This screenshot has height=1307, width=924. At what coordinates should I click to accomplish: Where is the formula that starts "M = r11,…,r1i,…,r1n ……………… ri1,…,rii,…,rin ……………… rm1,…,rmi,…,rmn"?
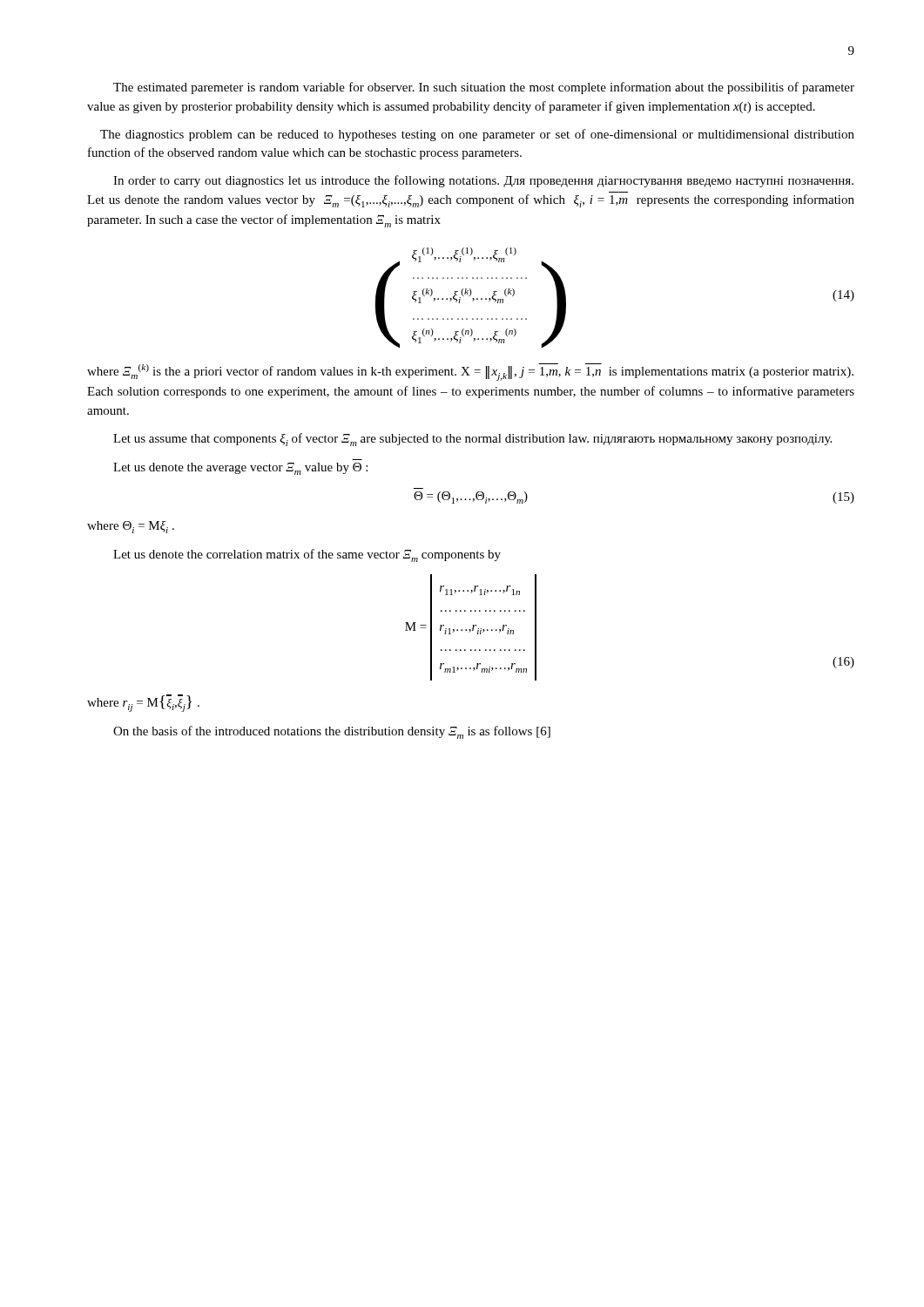[x=471, y=628]
